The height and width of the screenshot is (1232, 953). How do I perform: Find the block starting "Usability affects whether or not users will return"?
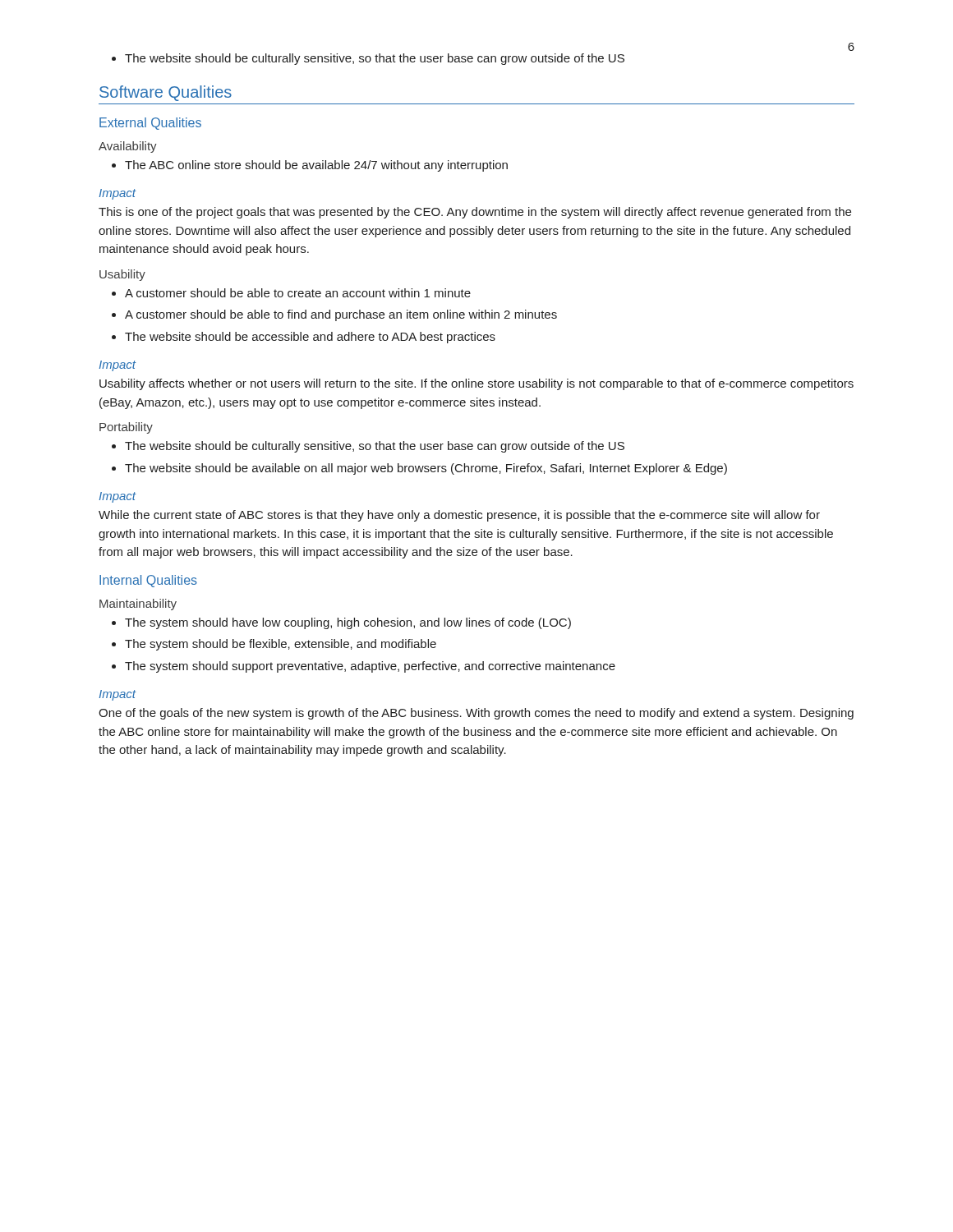pyautogui.click(x=476, y=393)
